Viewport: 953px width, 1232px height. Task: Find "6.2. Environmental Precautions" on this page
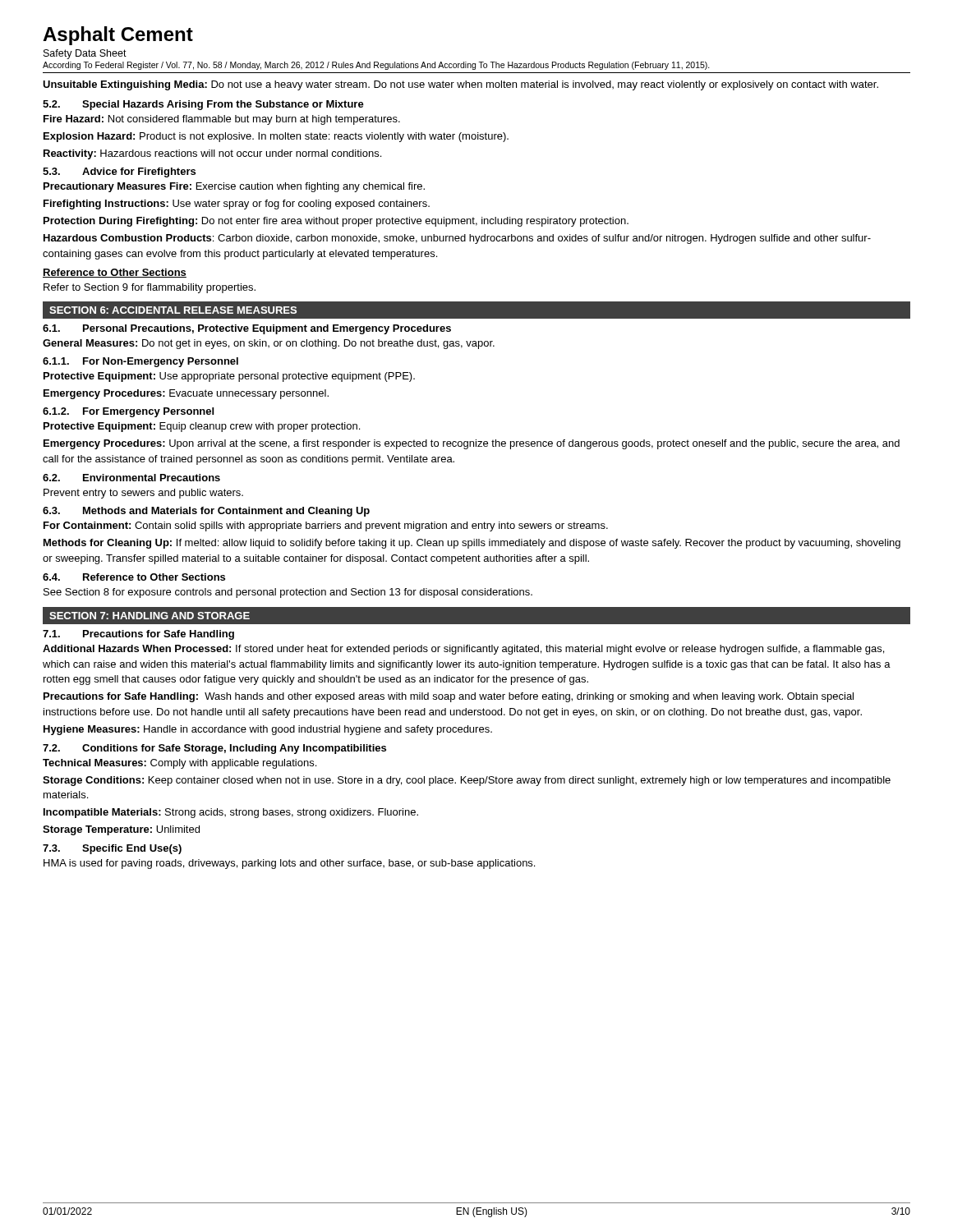point(132,477)
